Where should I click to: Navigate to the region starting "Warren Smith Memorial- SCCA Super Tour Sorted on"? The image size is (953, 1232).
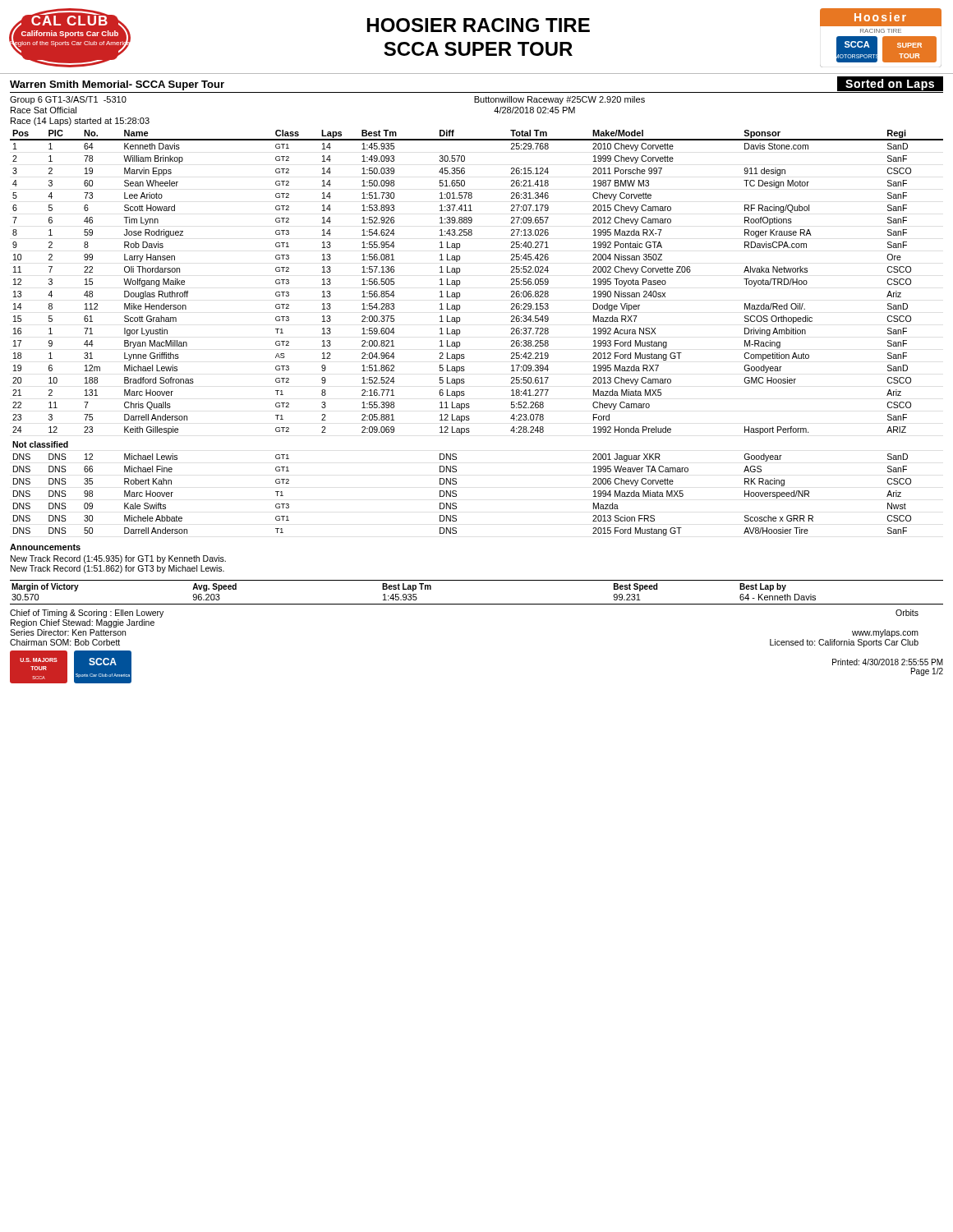pos(476,101)
